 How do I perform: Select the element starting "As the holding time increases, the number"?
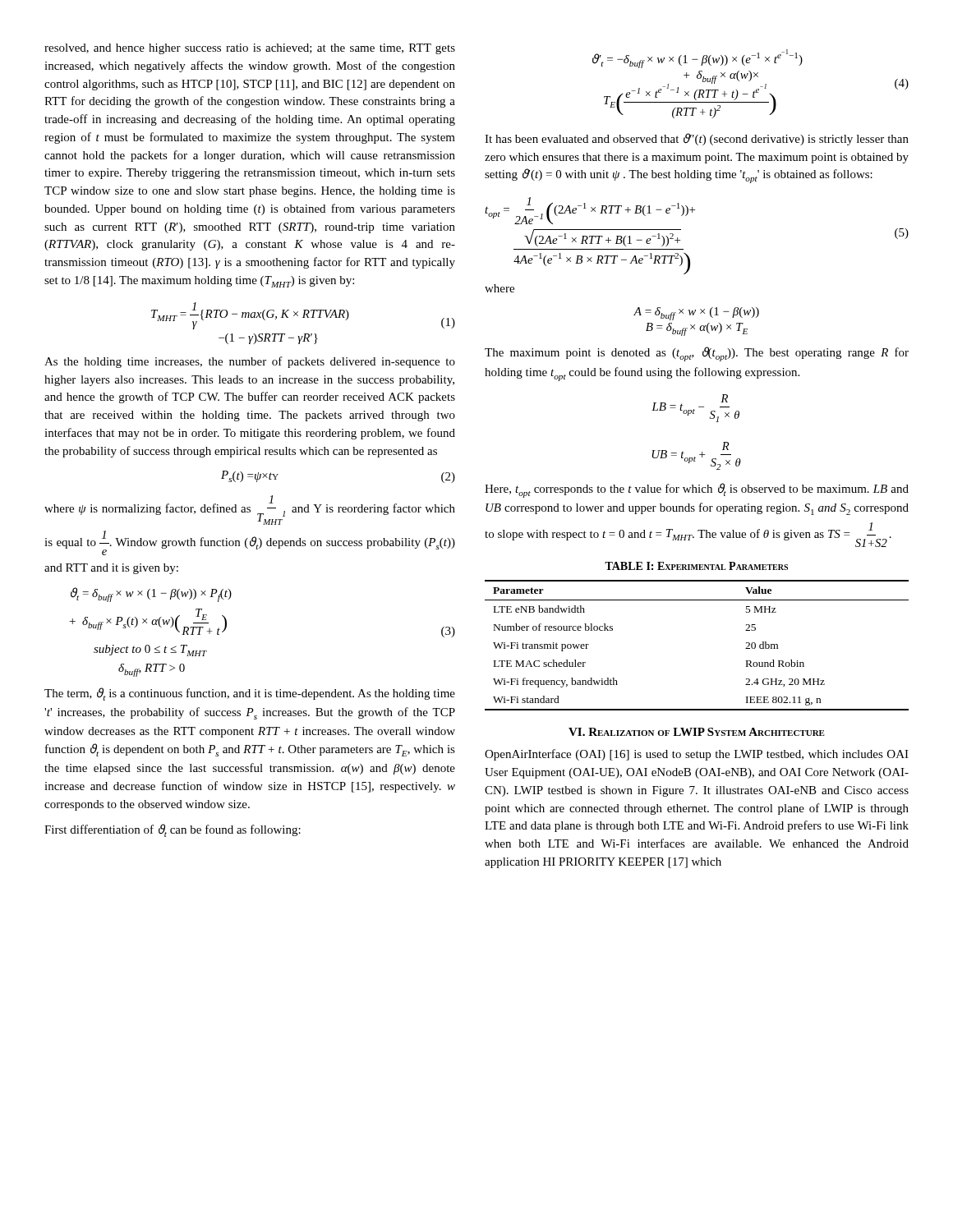(250, 407)
